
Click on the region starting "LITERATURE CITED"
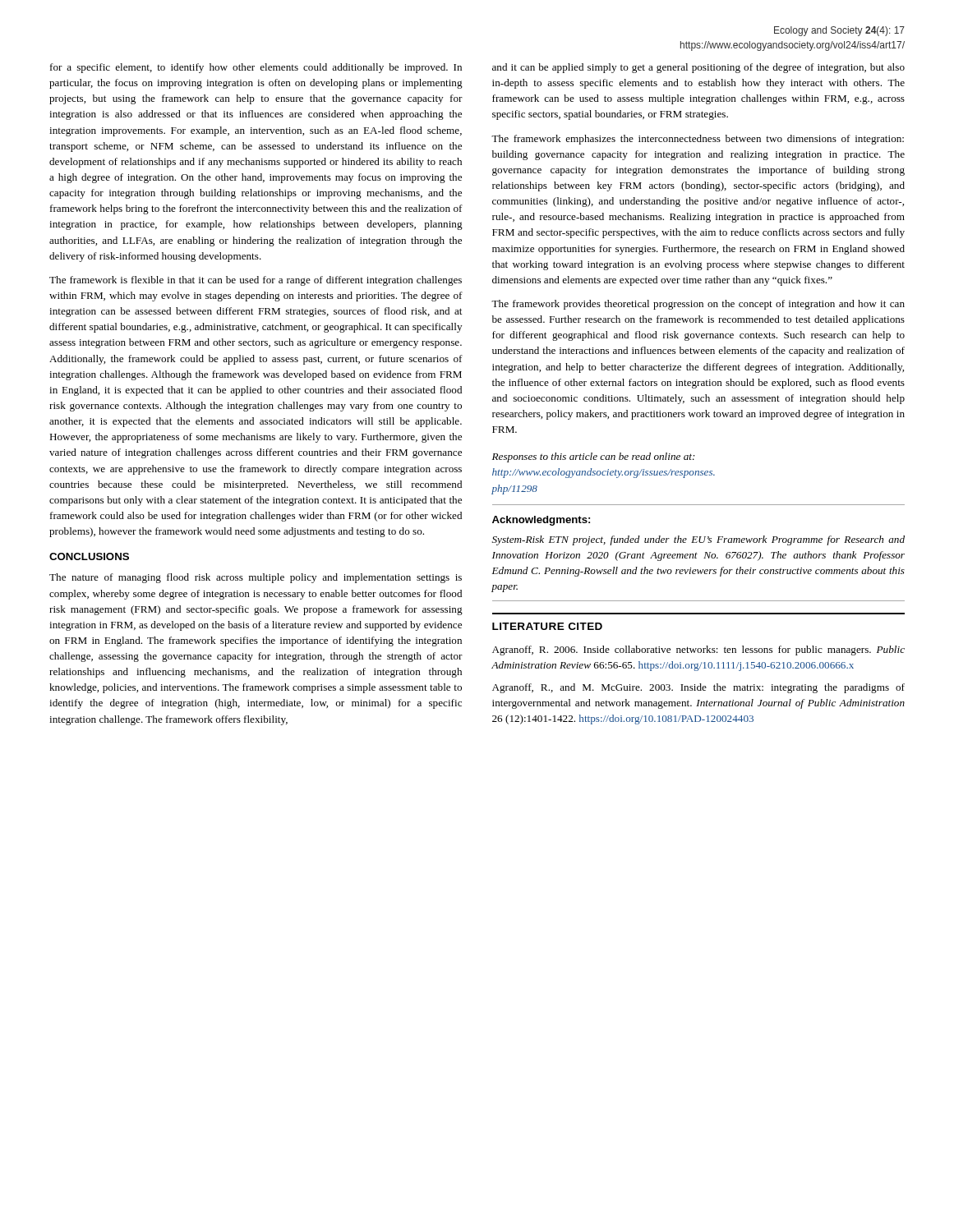click(698, 624)
